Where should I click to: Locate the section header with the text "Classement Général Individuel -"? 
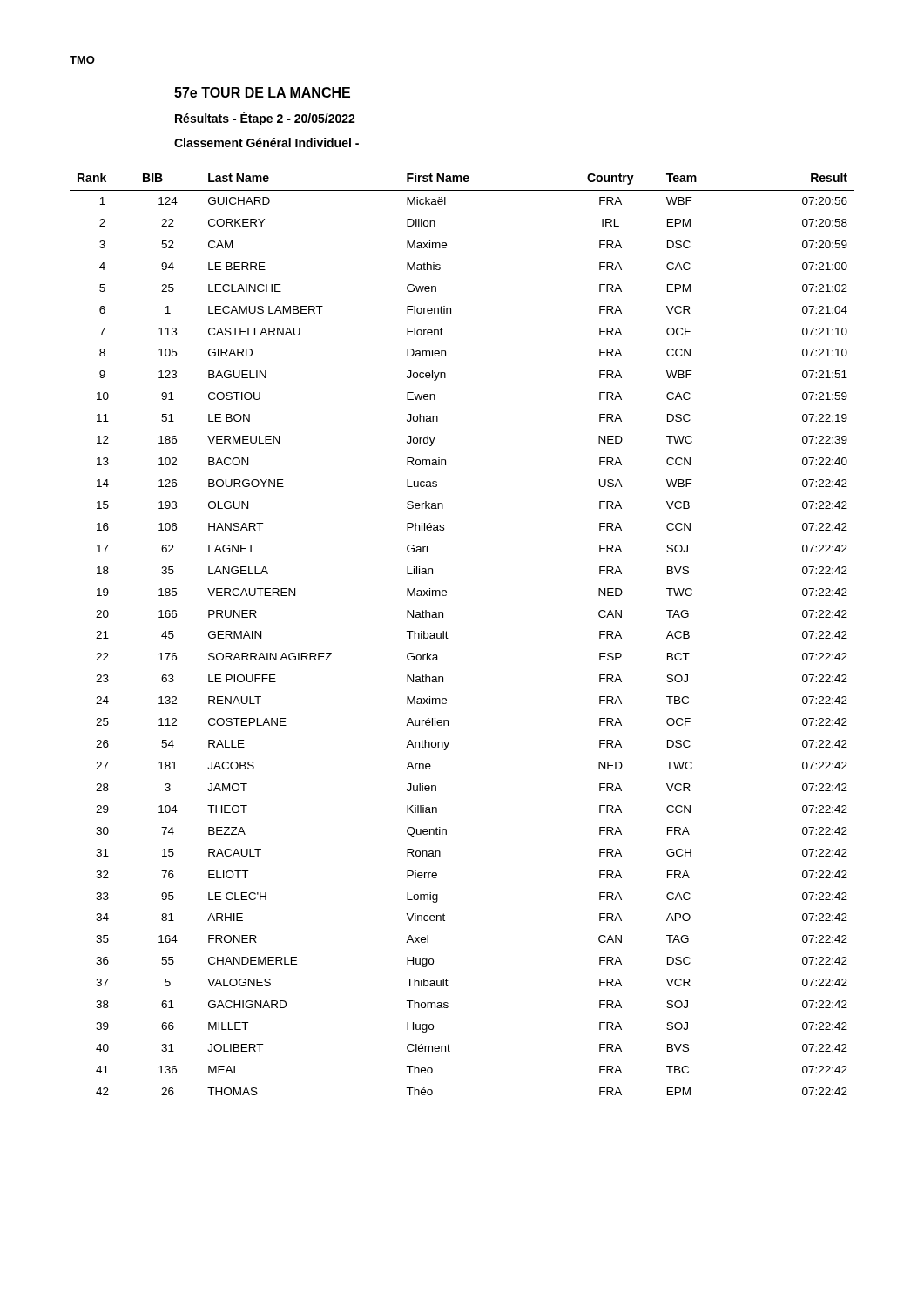coord(267,143)
